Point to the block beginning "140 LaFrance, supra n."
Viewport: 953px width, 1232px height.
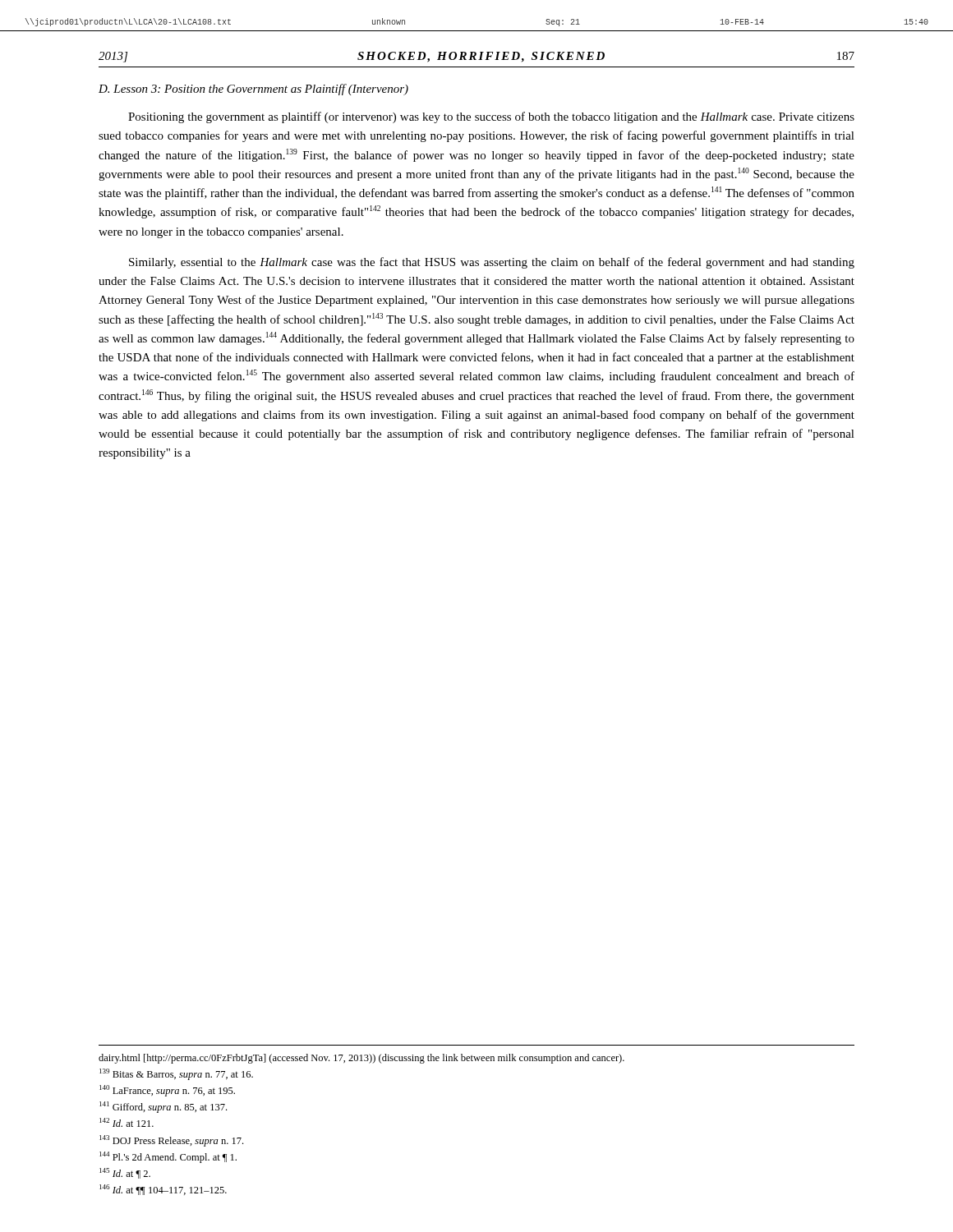click(x=167, y=1090)
